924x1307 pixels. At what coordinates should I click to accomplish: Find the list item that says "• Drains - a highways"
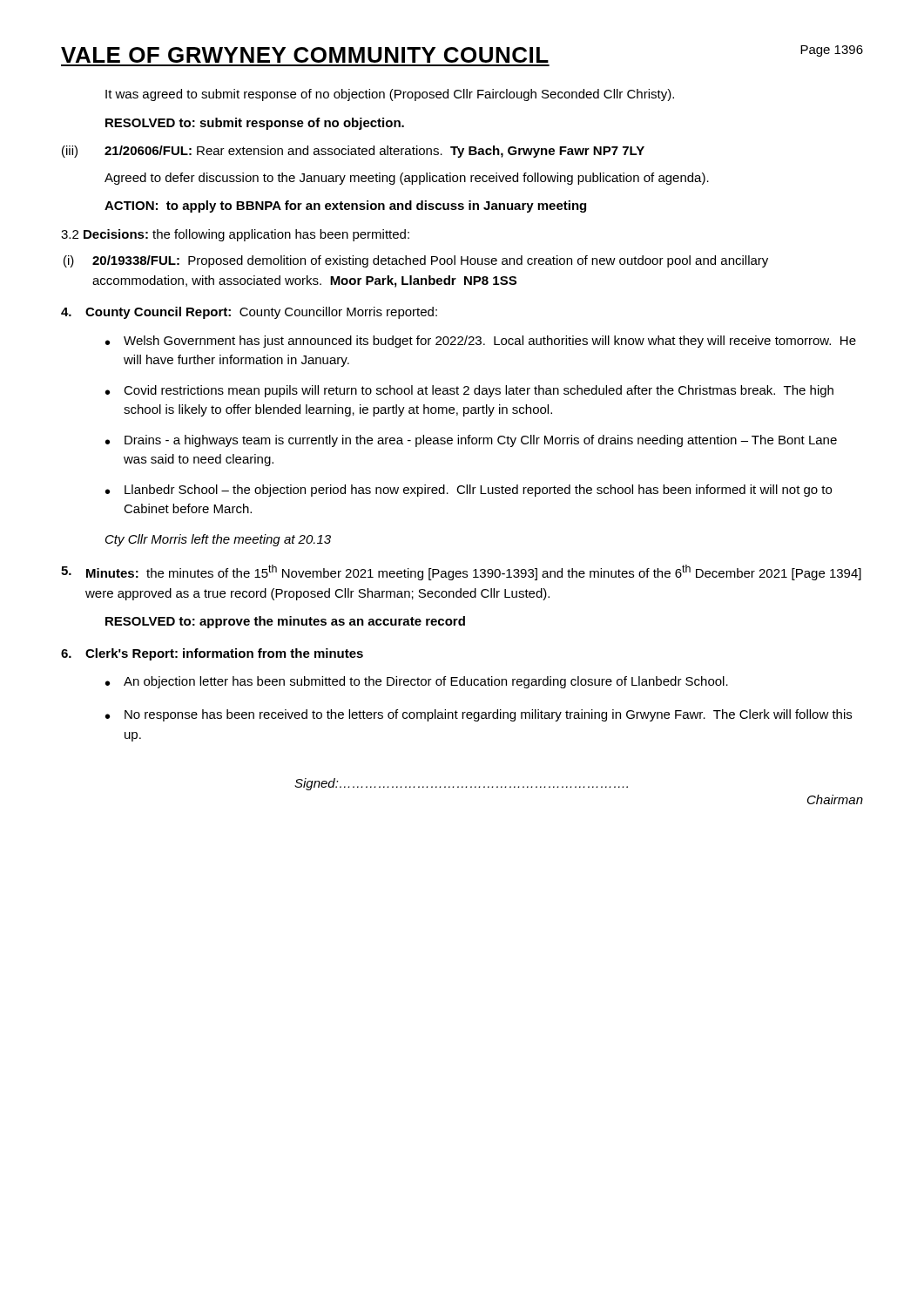484,450
